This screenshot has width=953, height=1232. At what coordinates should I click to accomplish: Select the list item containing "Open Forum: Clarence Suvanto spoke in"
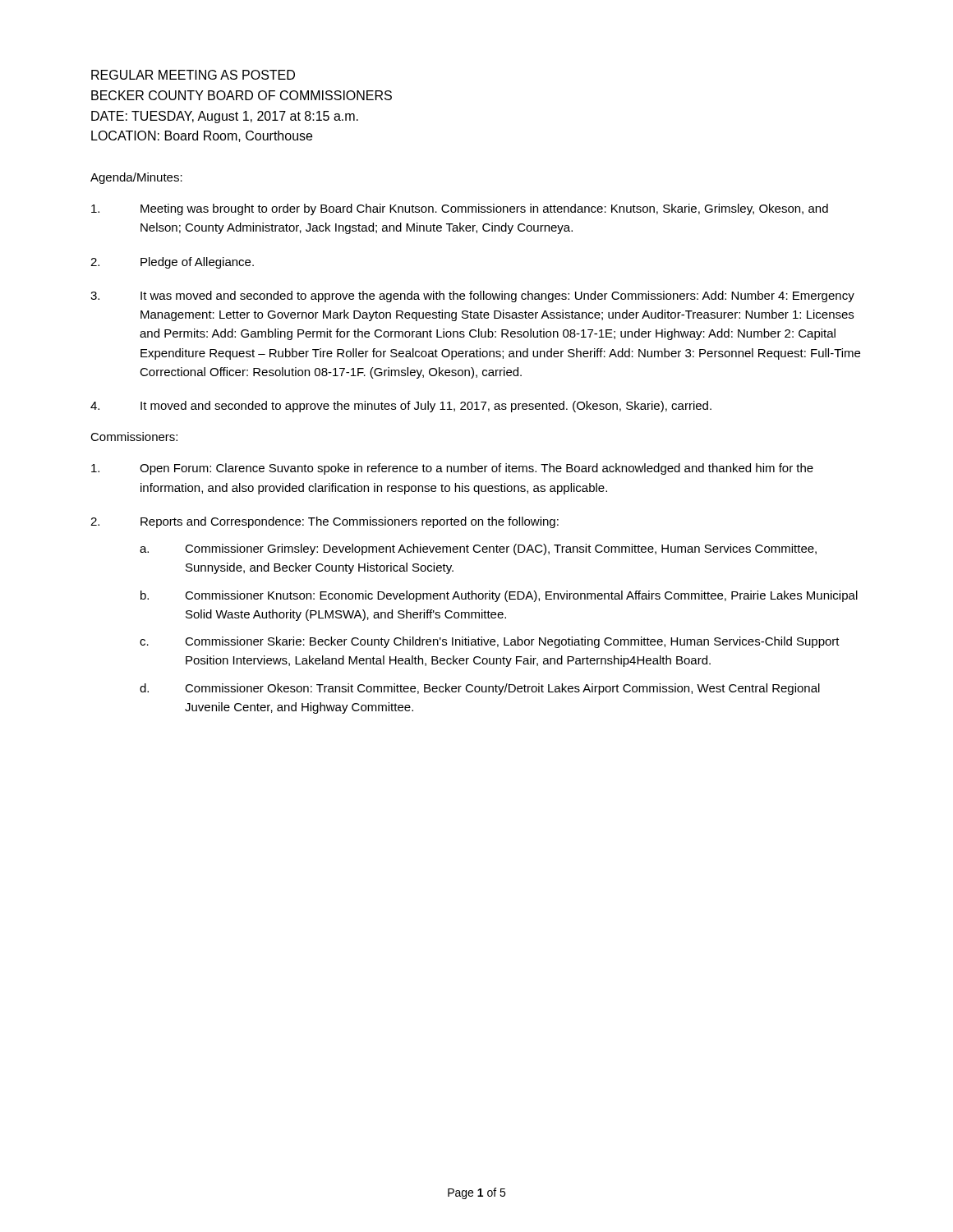point(476,478)
